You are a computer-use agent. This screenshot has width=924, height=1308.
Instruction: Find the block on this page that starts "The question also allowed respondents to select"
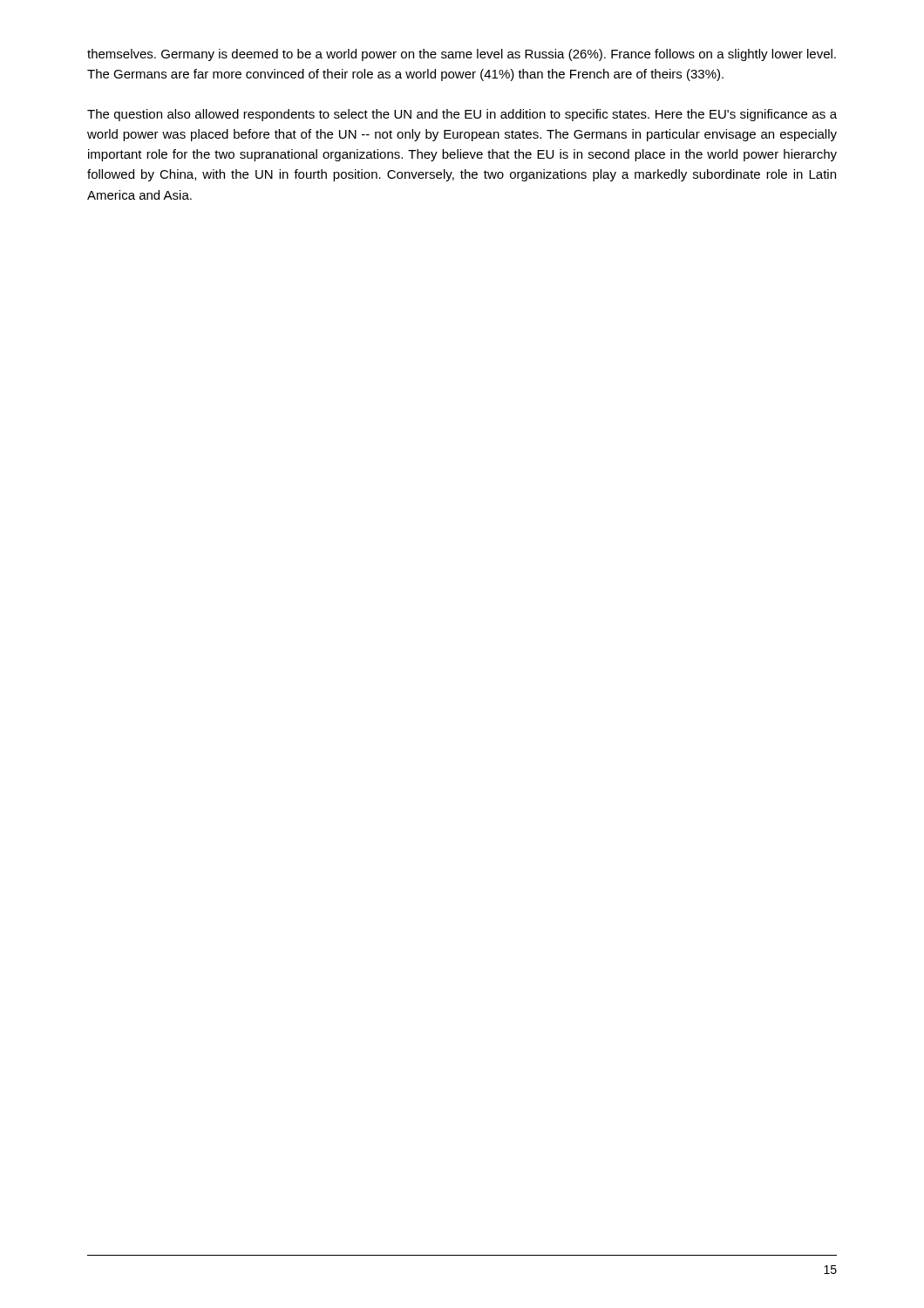point(462,154)
